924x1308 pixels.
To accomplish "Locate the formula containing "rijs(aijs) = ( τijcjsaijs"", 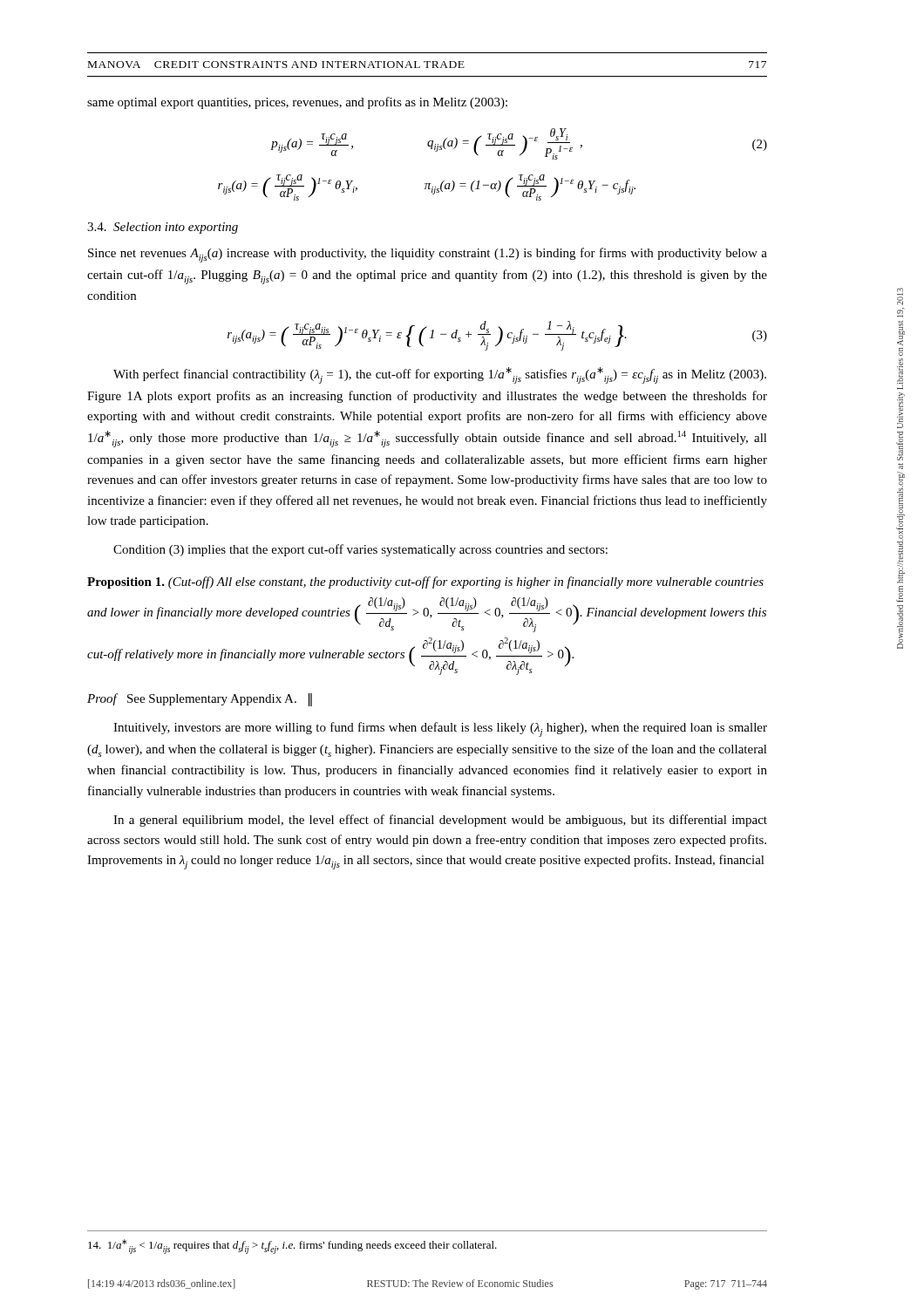I will pyautogui.click(x=427, y=335).
